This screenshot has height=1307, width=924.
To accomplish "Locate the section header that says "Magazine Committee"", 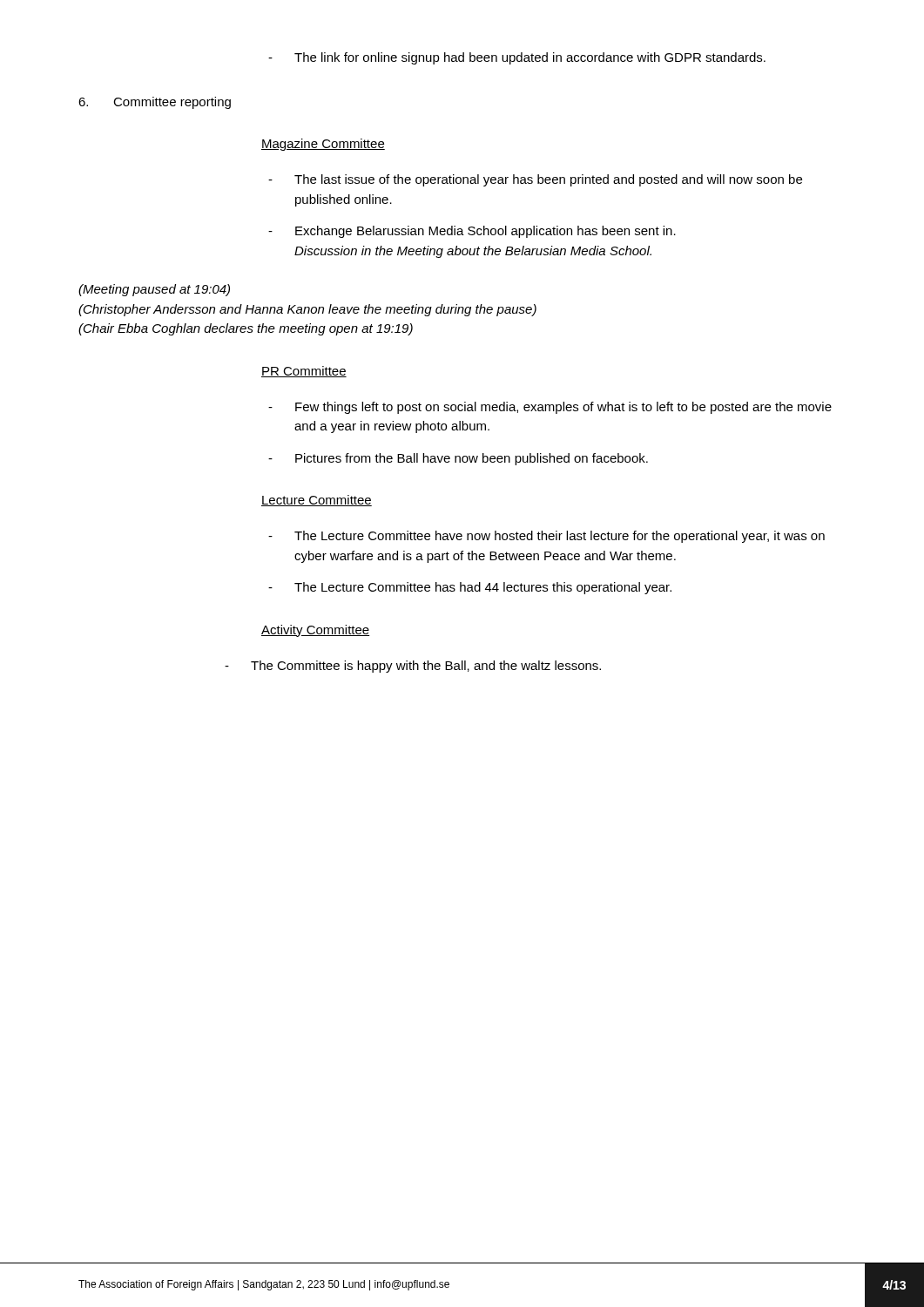I will (x=323, y=143).
